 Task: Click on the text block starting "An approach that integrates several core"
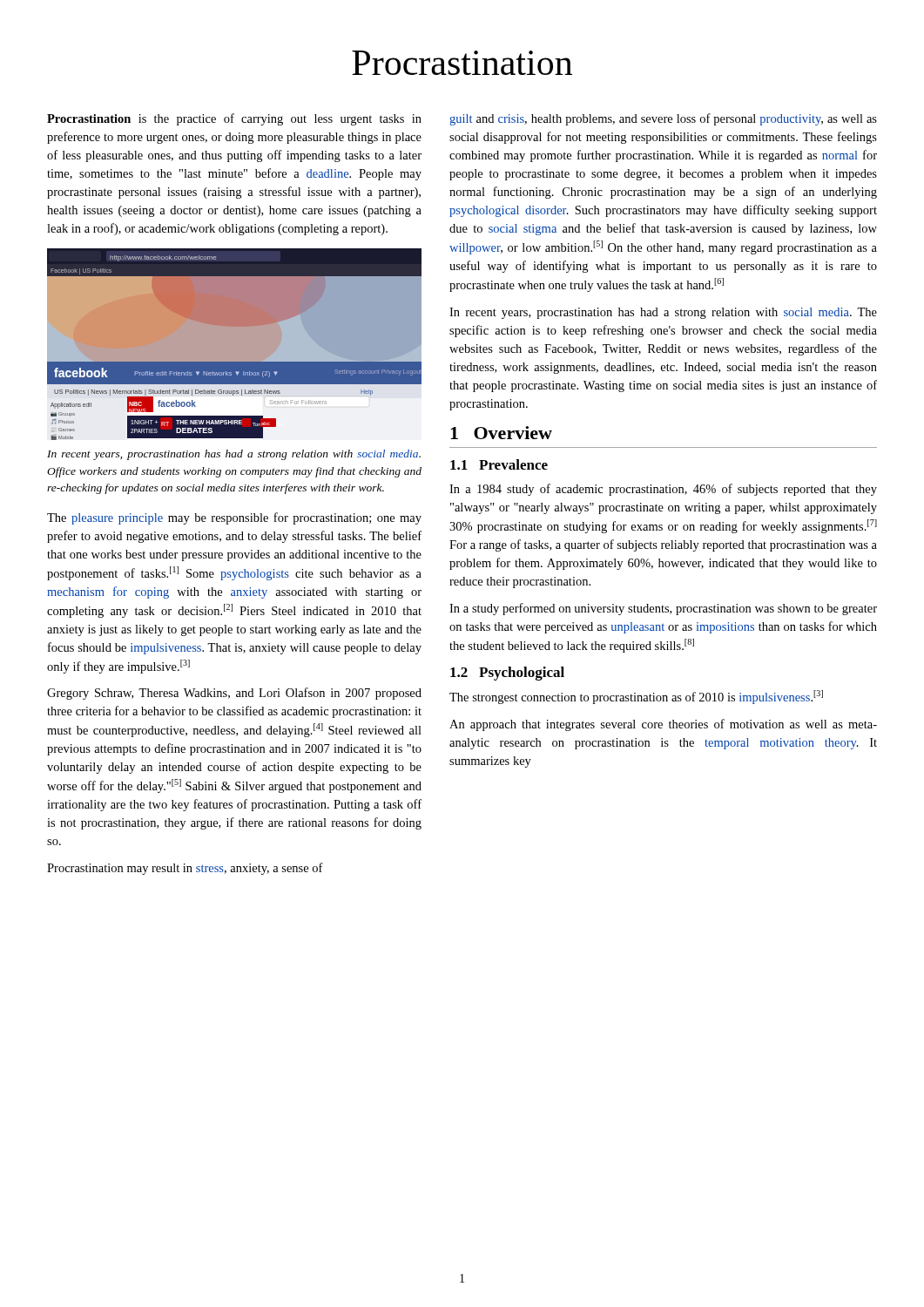[x=663, y=742]
